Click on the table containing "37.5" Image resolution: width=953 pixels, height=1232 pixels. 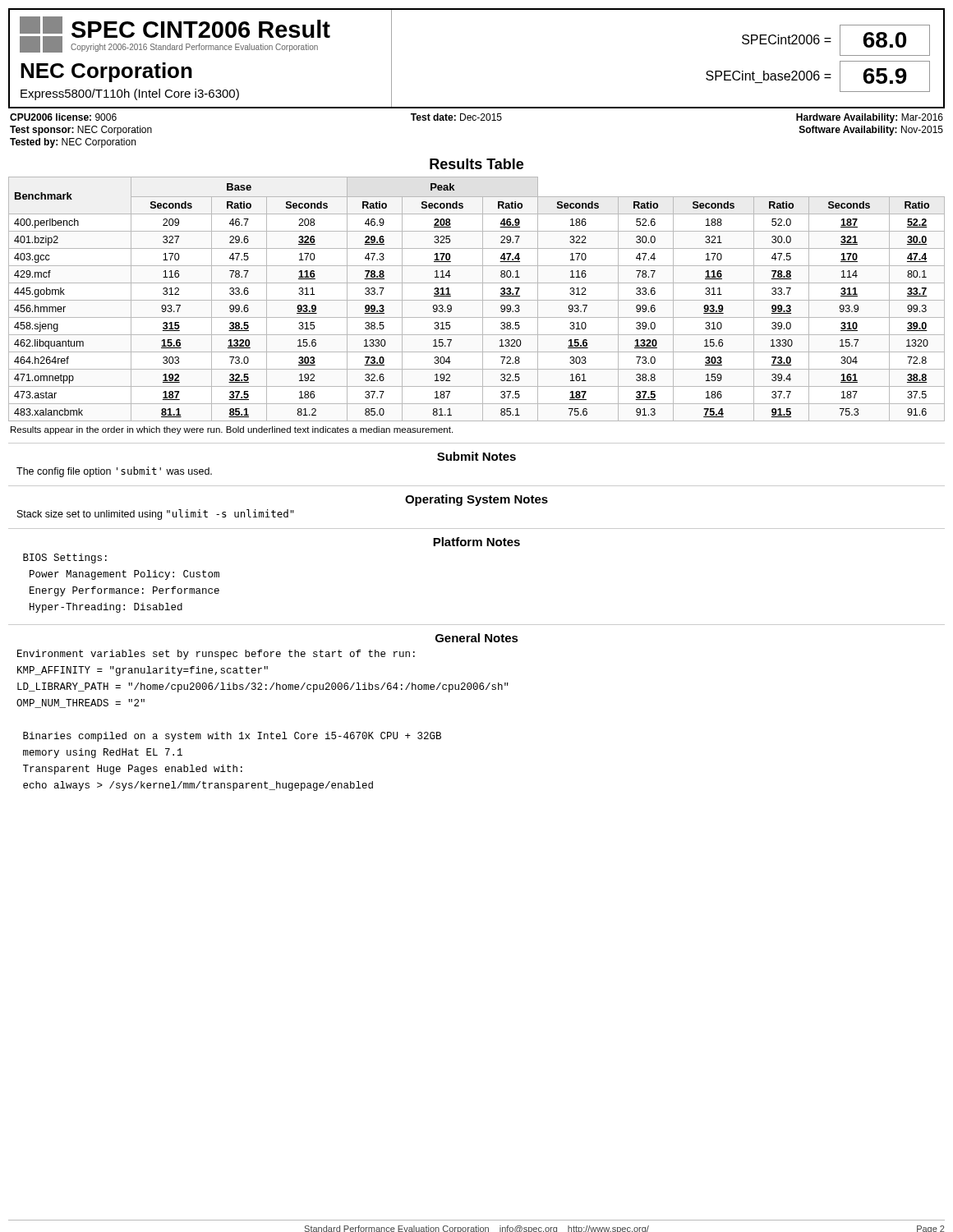tap(476, 299)
